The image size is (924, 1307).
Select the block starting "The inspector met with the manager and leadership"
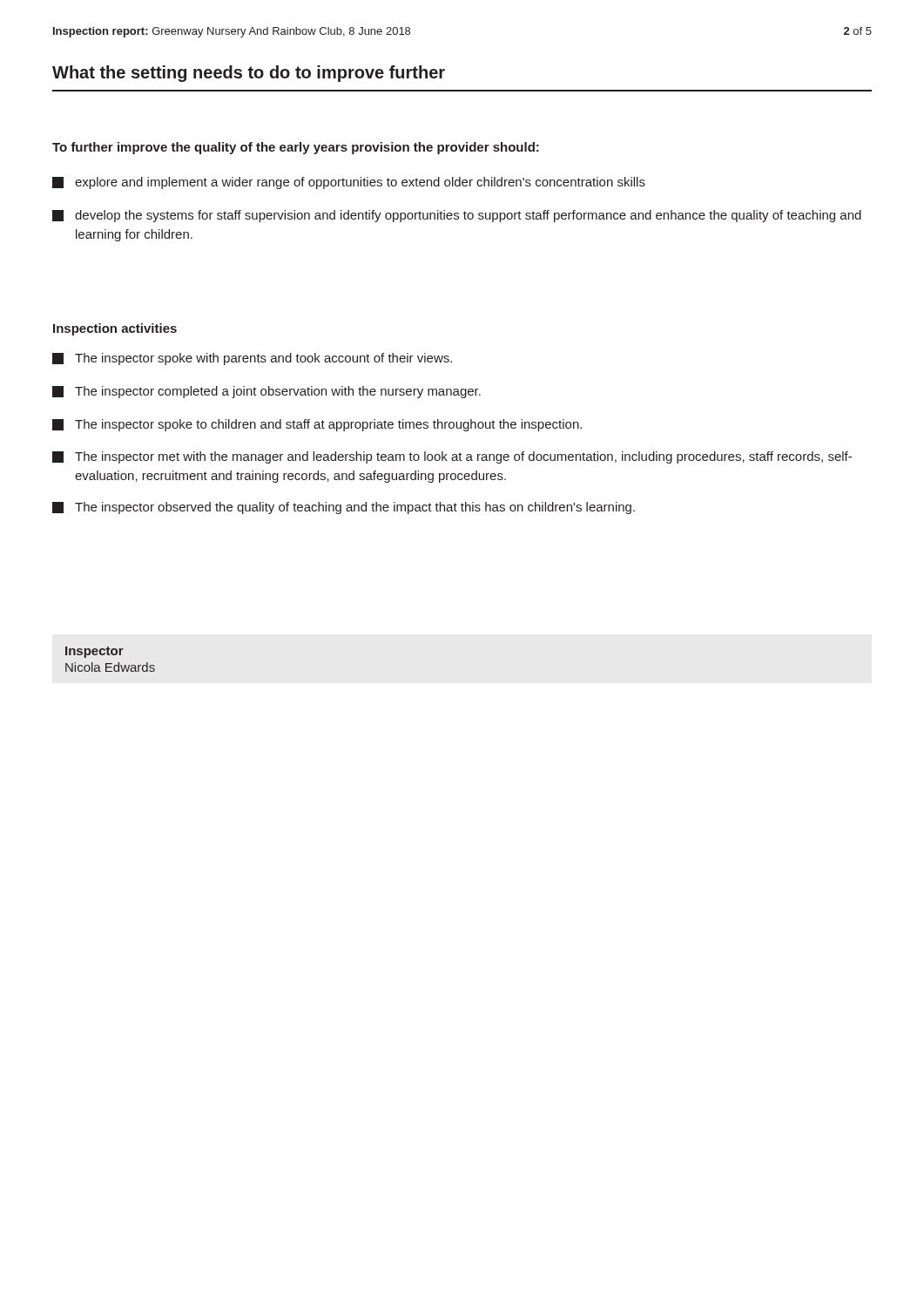tap(462, 466)
